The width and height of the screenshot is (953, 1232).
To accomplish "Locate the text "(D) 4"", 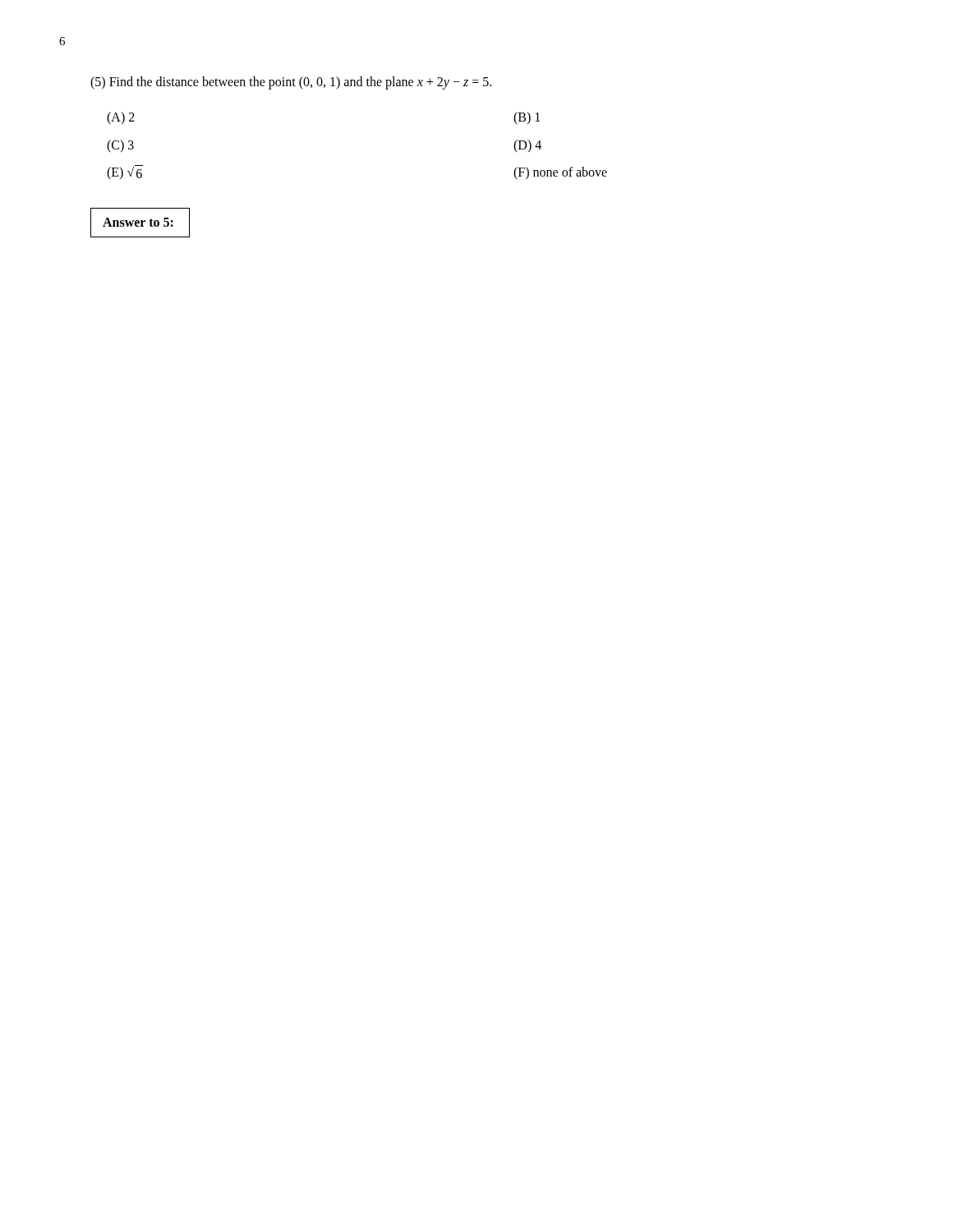I will [x=528, y=145].
